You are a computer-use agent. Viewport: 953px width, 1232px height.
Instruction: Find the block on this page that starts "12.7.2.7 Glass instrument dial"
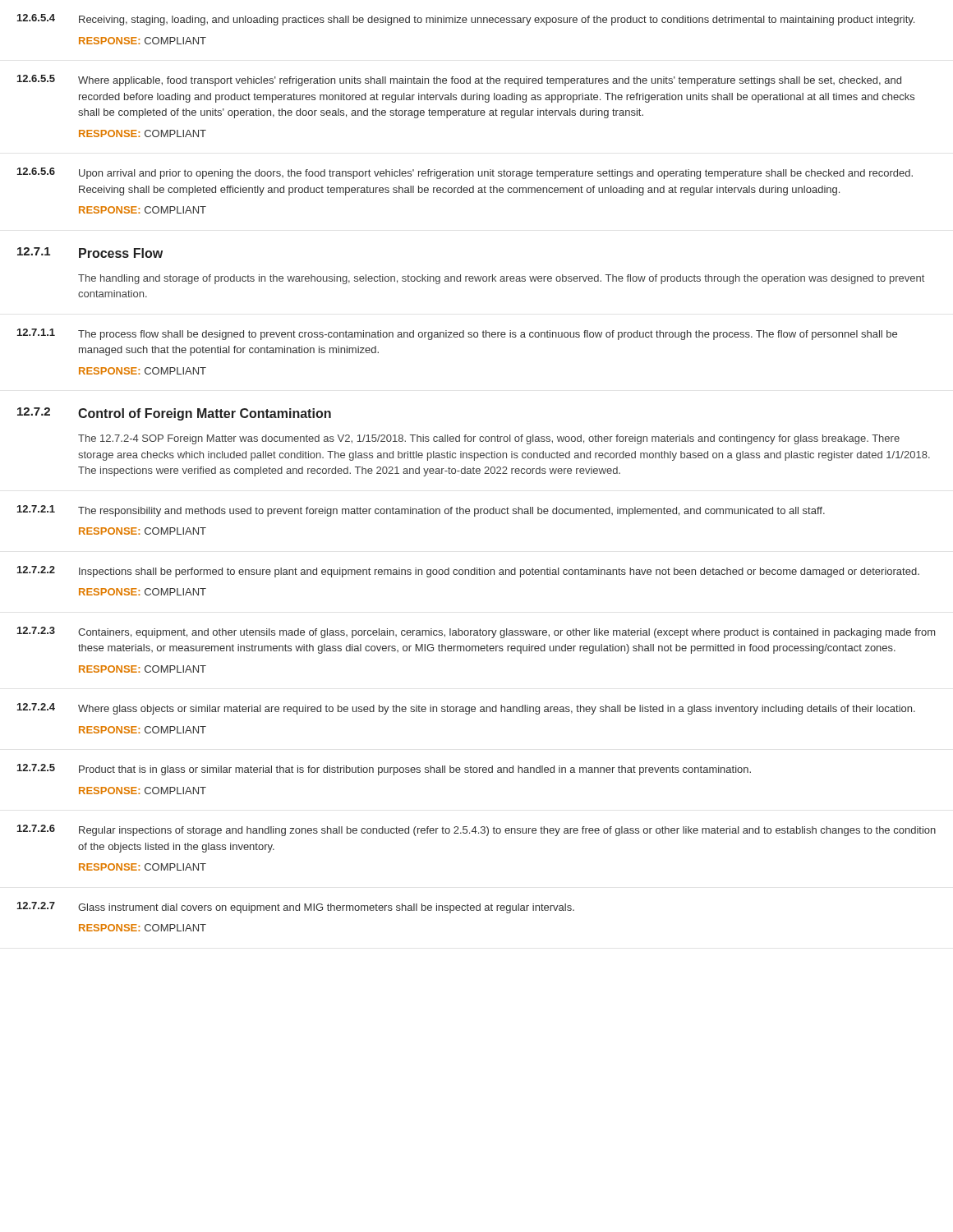point(476,917)
